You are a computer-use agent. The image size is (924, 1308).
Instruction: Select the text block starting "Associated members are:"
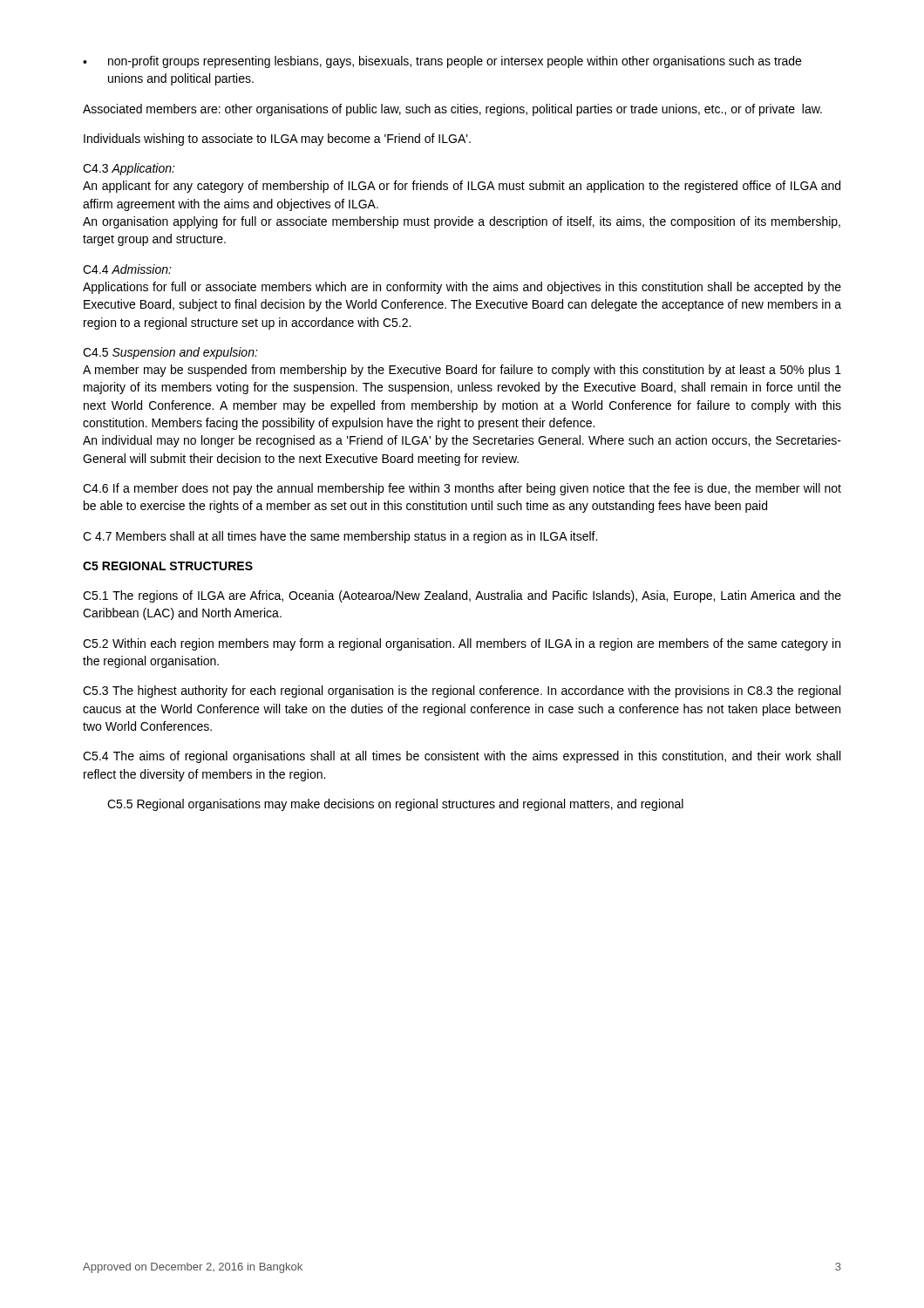453,109
